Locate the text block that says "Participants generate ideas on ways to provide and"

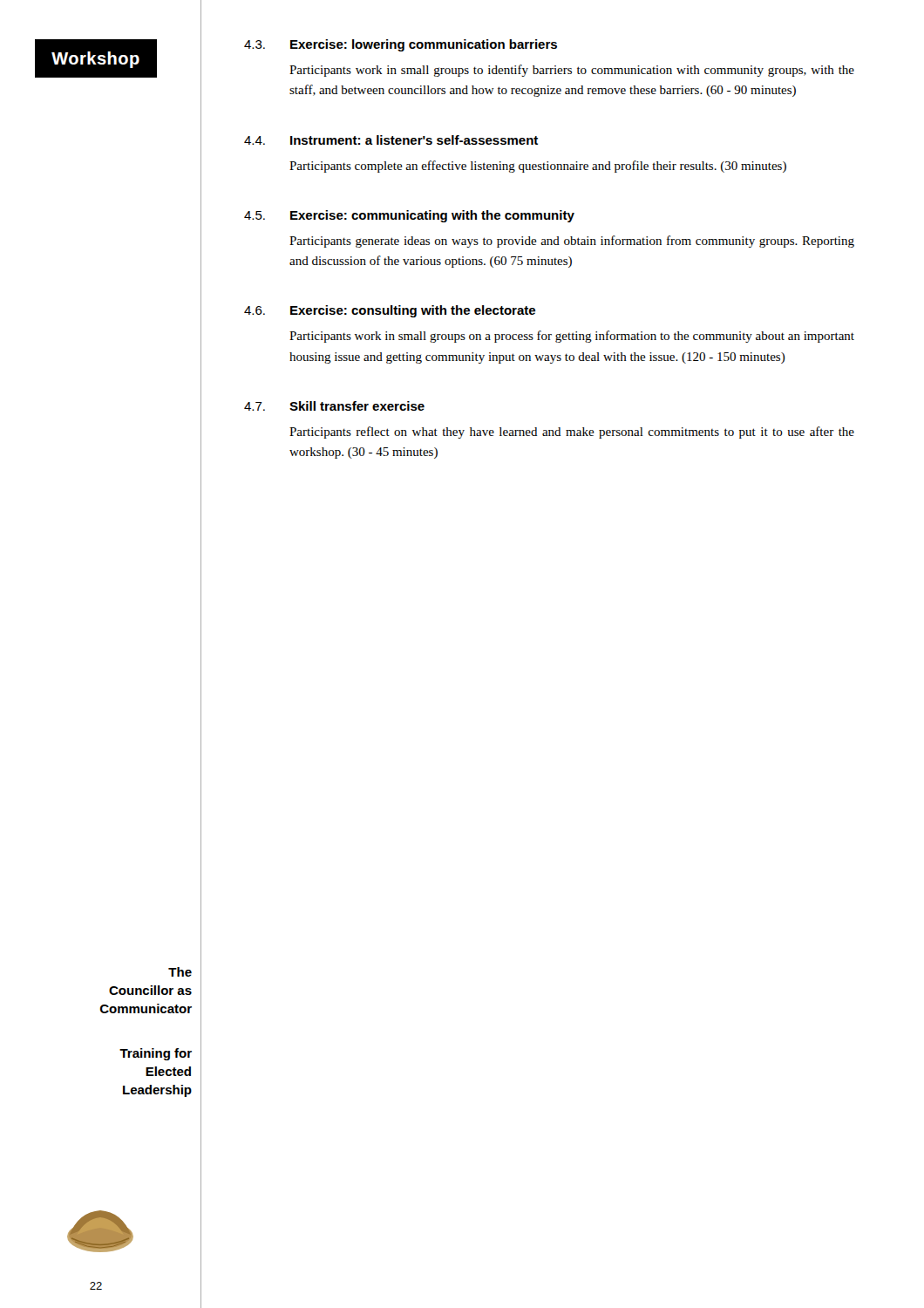[x=572, y=251]
